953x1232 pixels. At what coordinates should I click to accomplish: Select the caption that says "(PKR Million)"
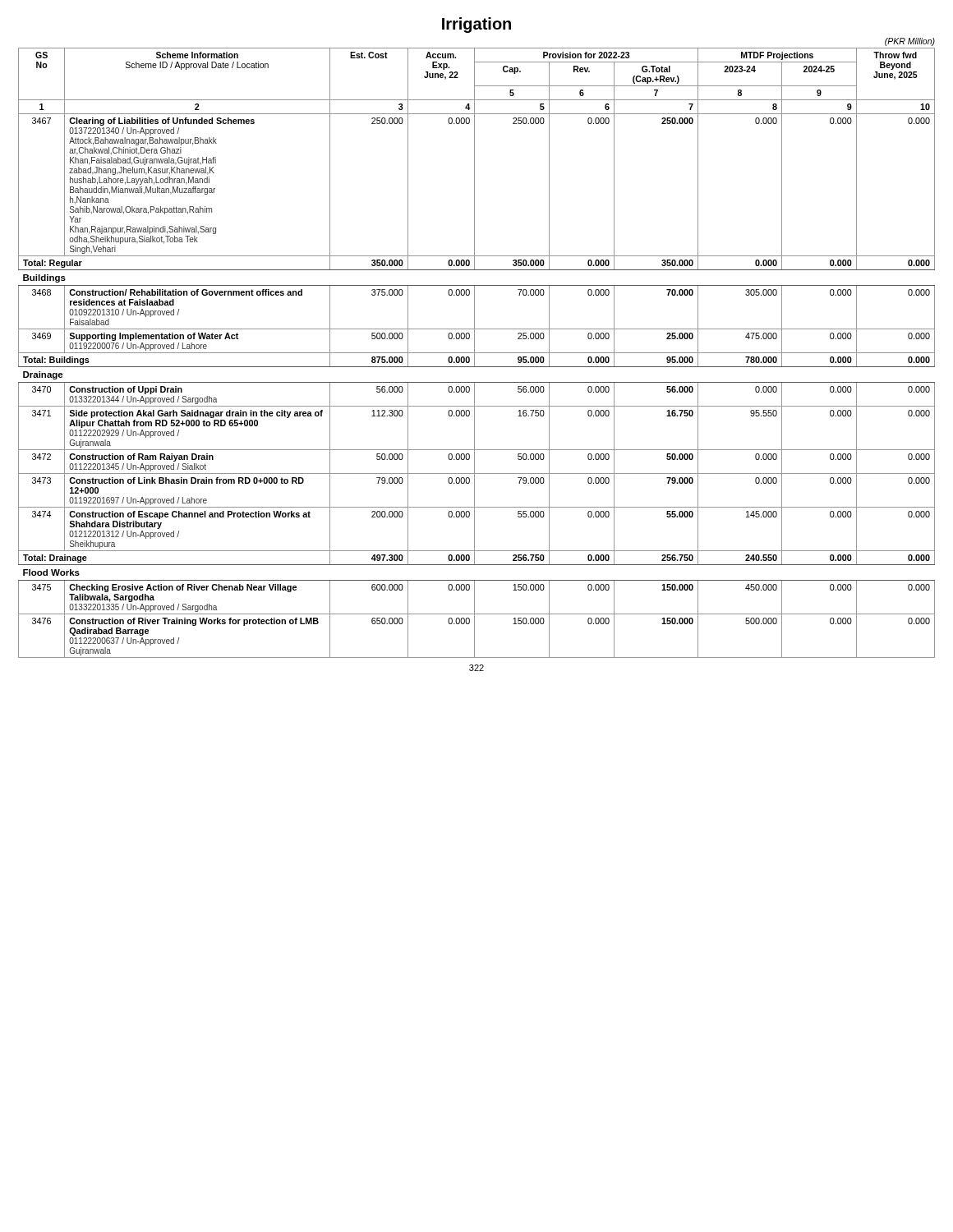tap(910, 41)
